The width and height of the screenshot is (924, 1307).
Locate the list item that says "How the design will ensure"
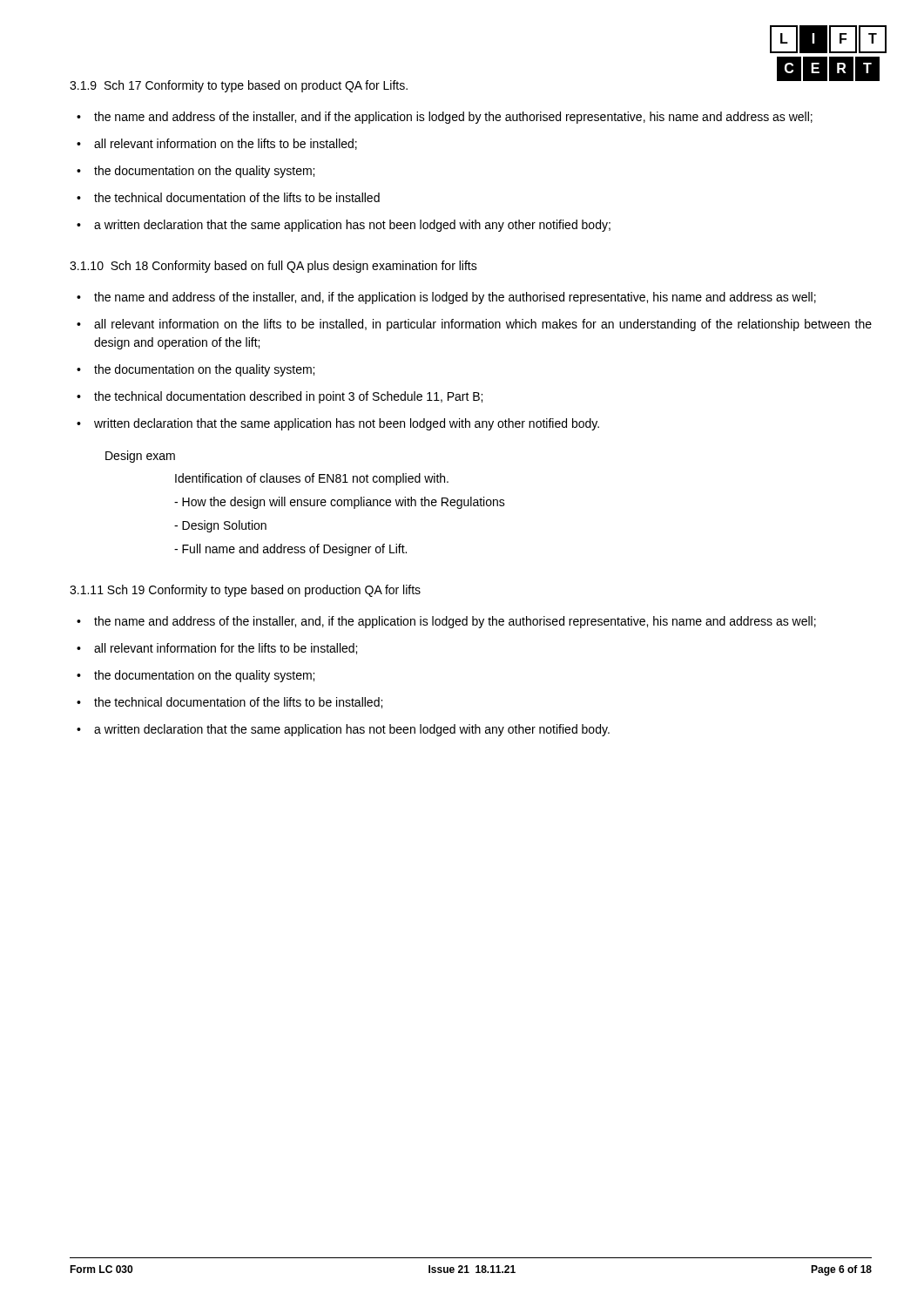click(x=340, y=502)
